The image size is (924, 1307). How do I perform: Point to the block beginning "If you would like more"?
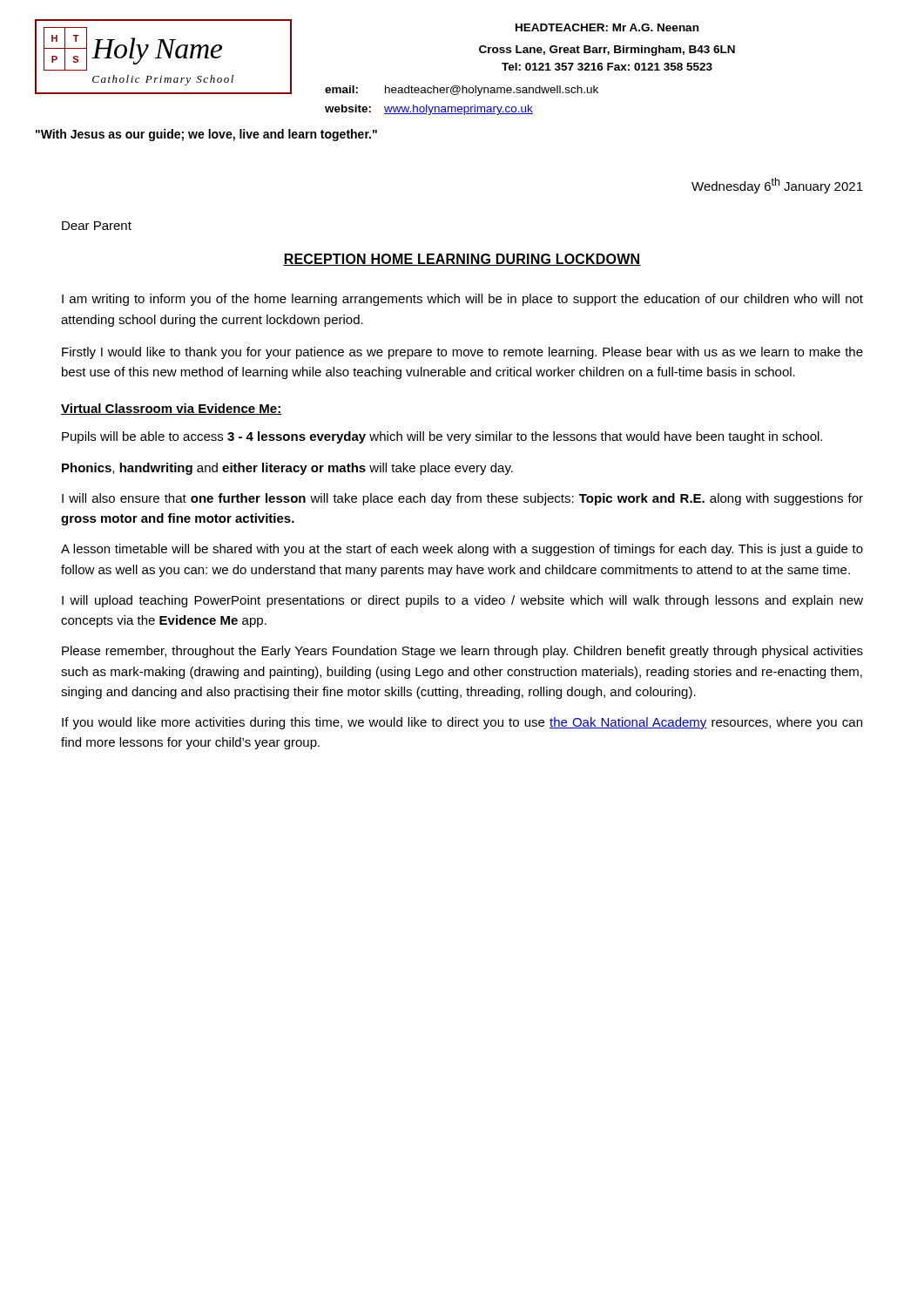[462, 732]
